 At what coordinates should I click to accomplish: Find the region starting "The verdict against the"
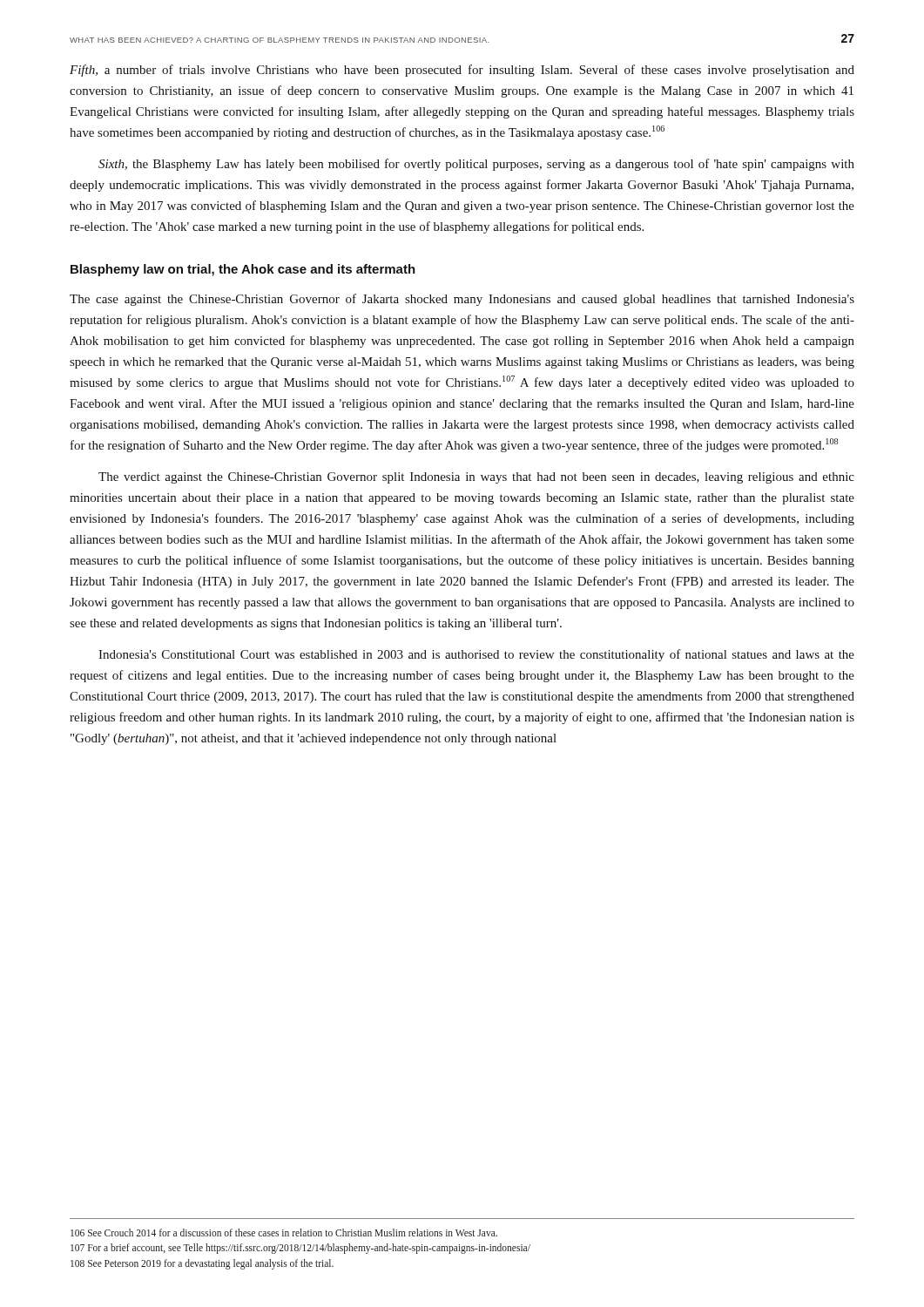coord(462,550)
